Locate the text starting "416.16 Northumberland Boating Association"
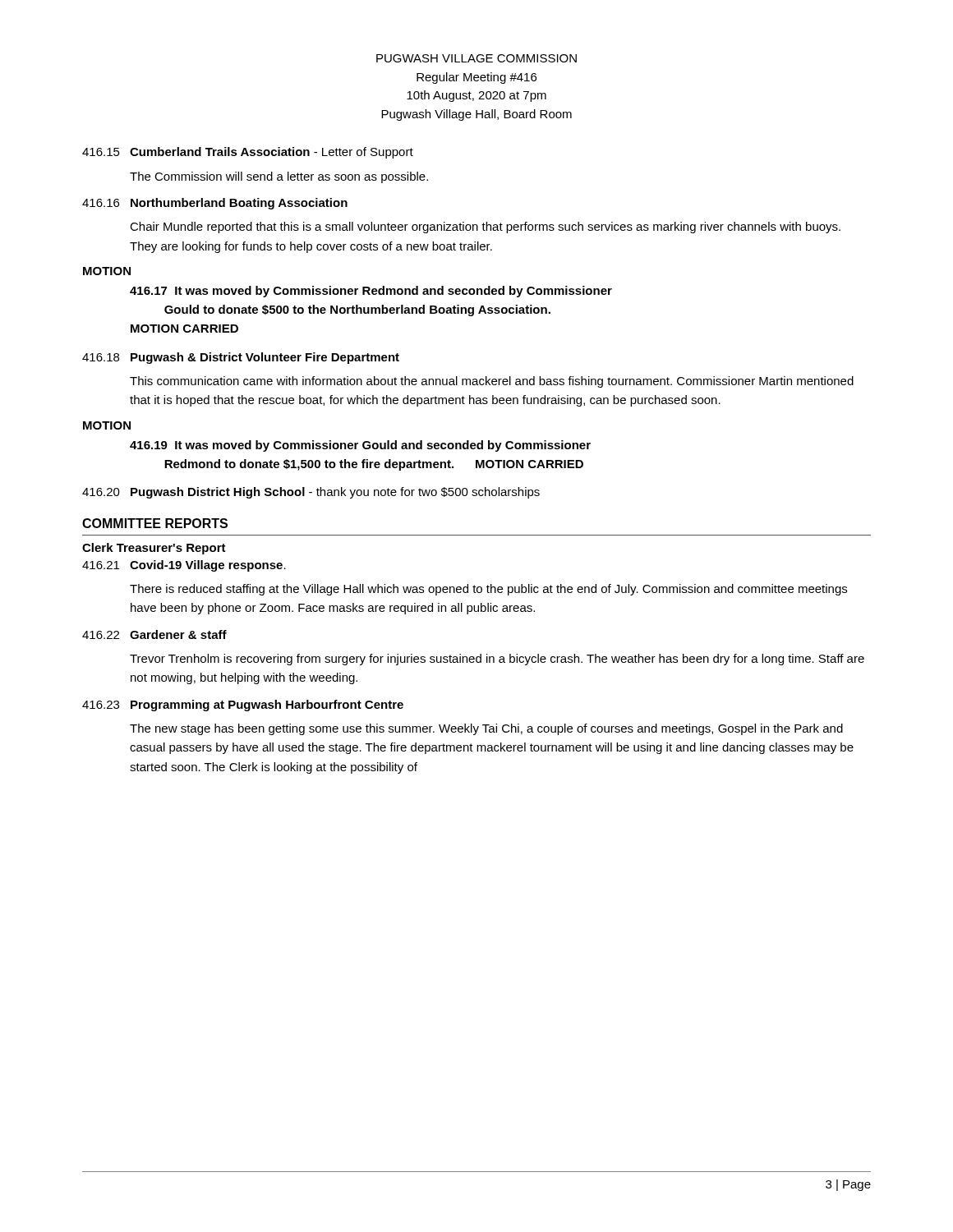 [x=476, y=224]
